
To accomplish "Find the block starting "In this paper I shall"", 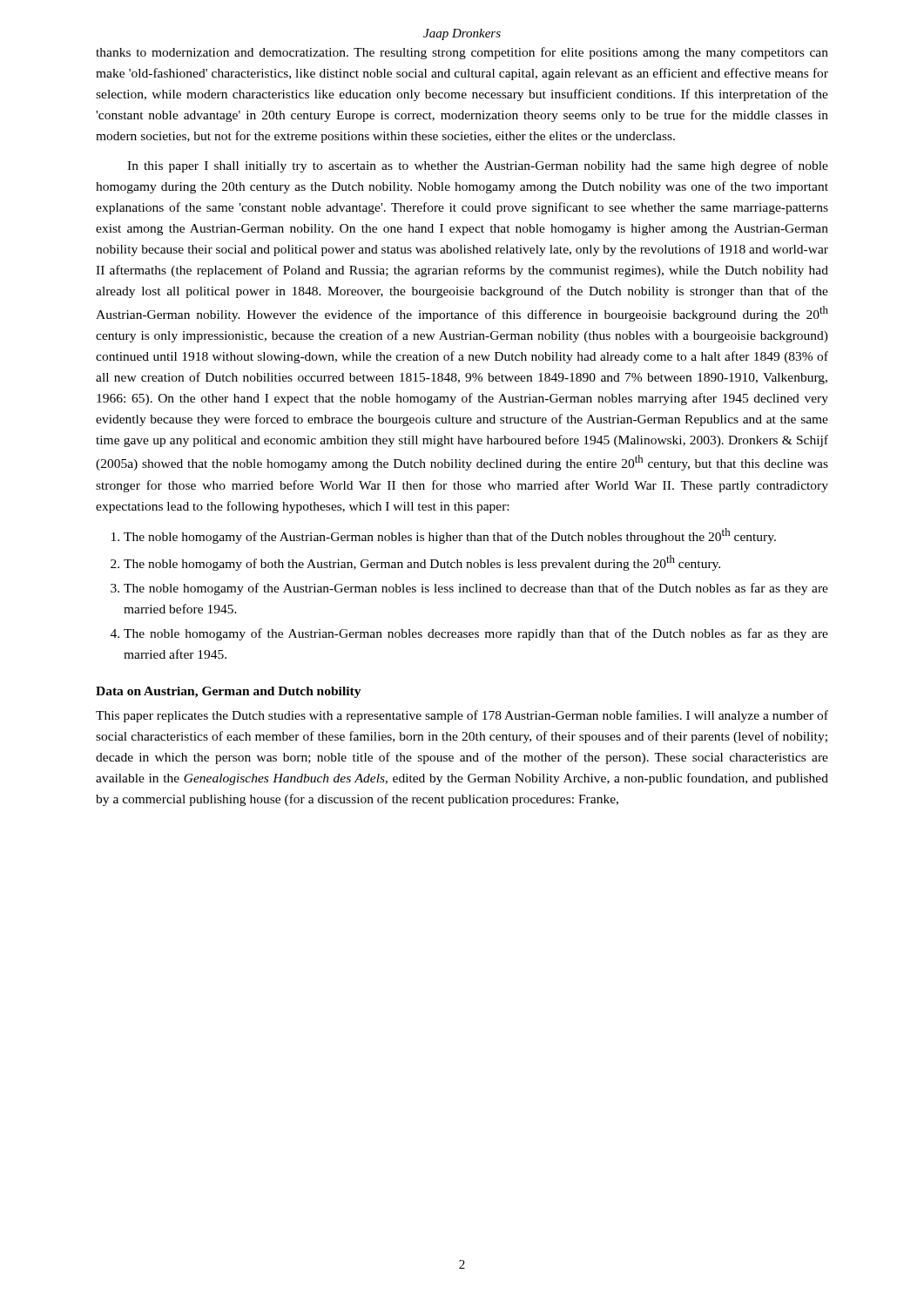I will point(462,336).
